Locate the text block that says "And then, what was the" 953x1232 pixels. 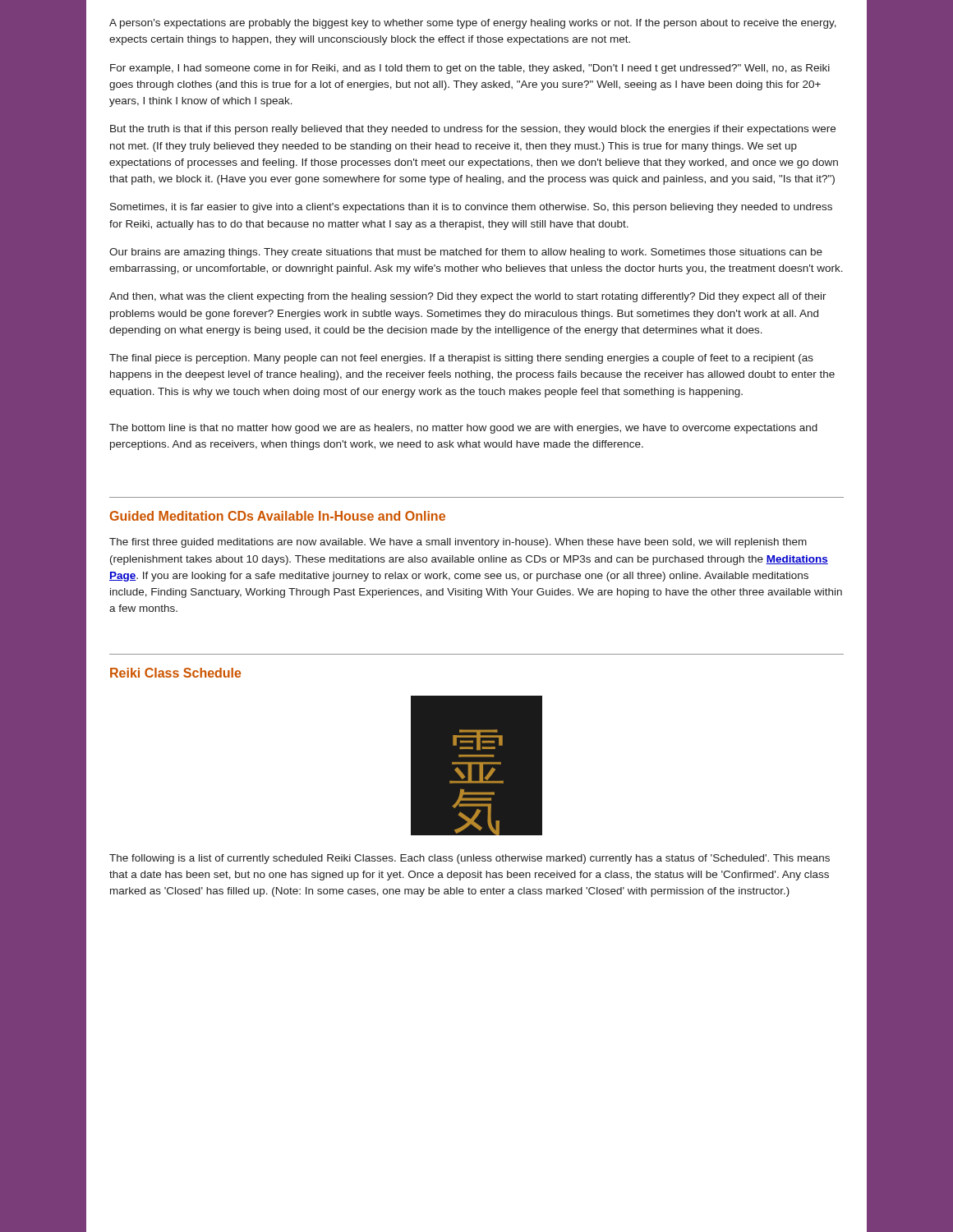coord(468,313)
